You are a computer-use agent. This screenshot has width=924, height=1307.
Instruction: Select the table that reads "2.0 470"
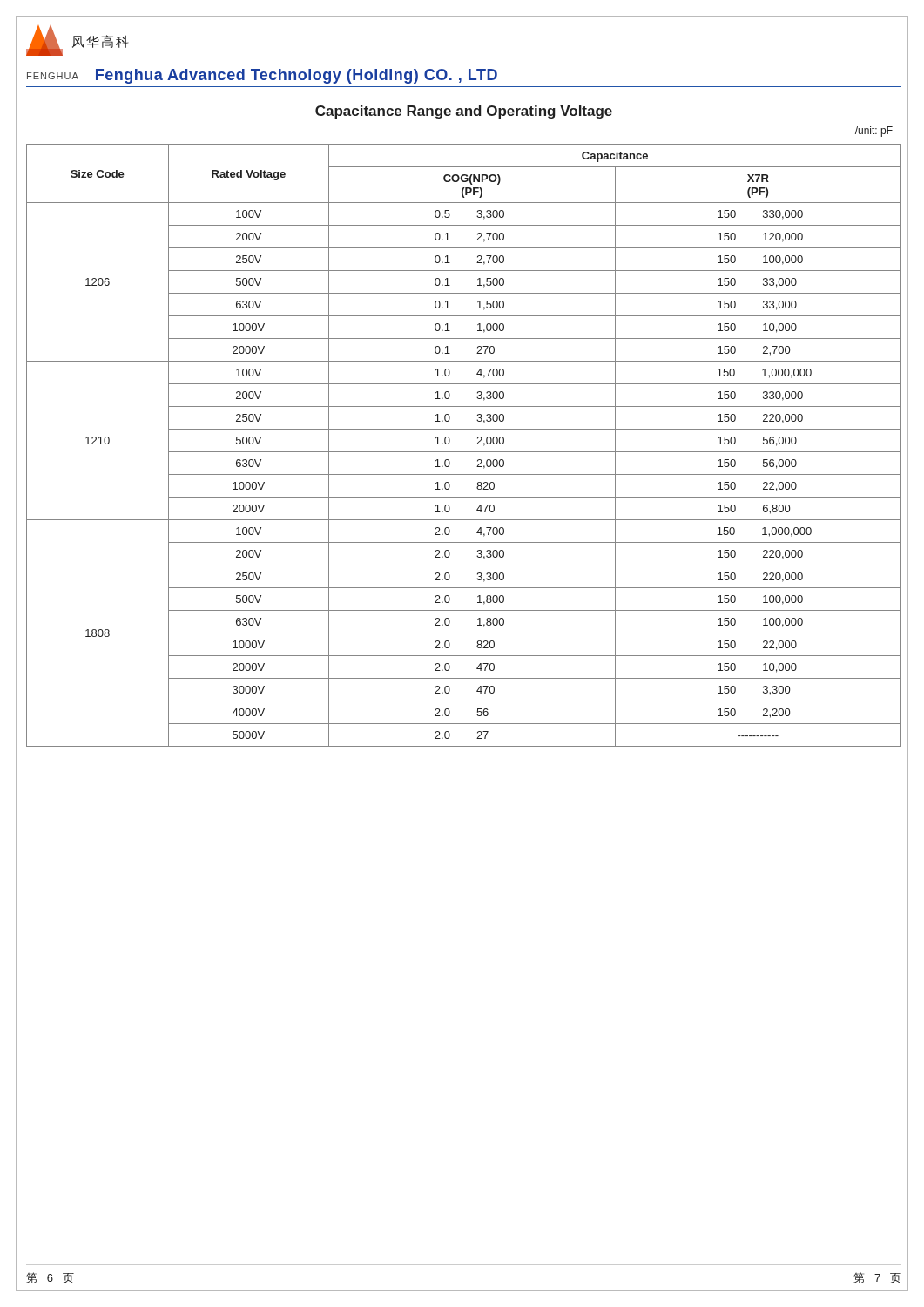464,445
